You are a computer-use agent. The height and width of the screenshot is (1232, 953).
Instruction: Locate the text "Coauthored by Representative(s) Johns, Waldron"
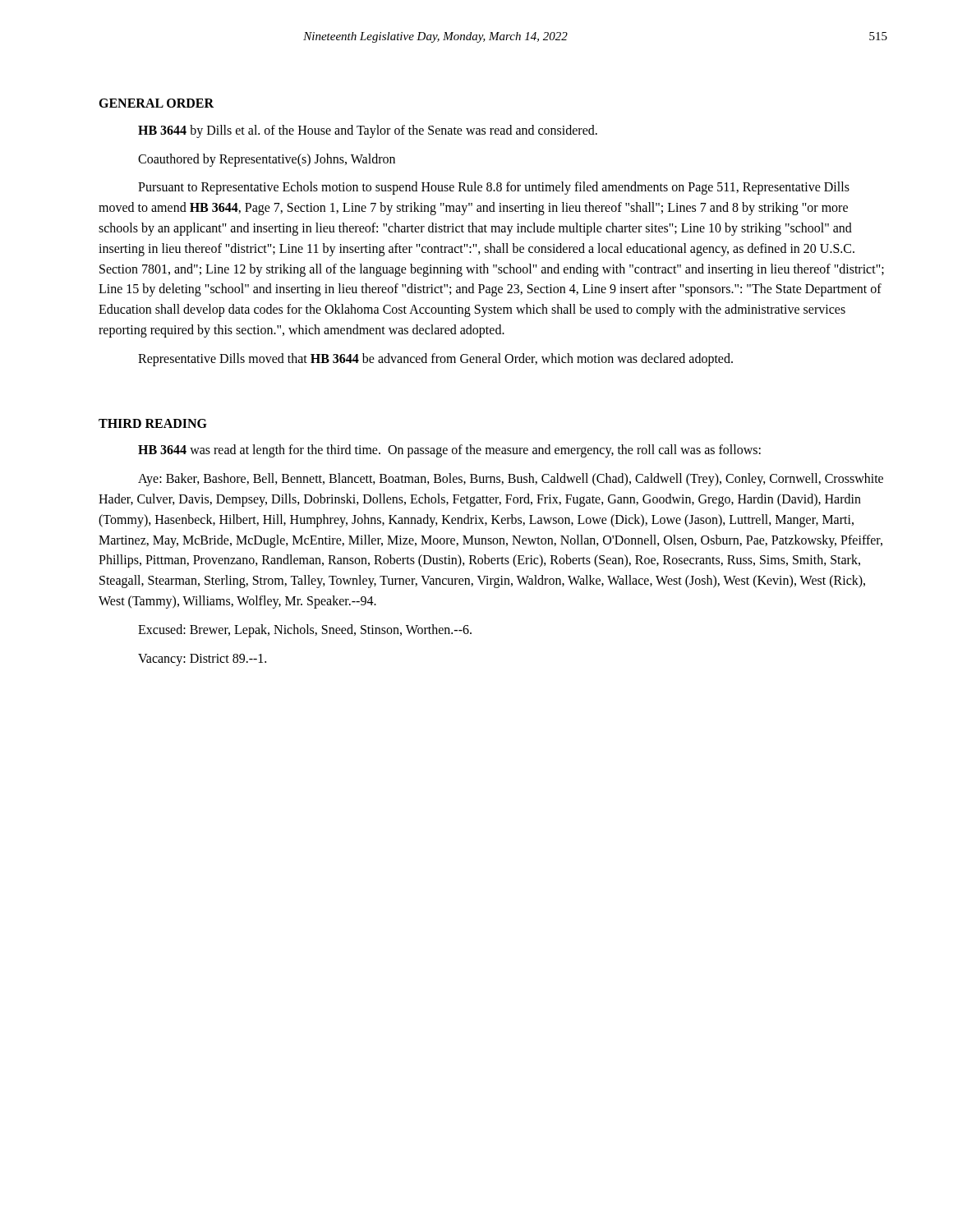(x=267, y=159)
